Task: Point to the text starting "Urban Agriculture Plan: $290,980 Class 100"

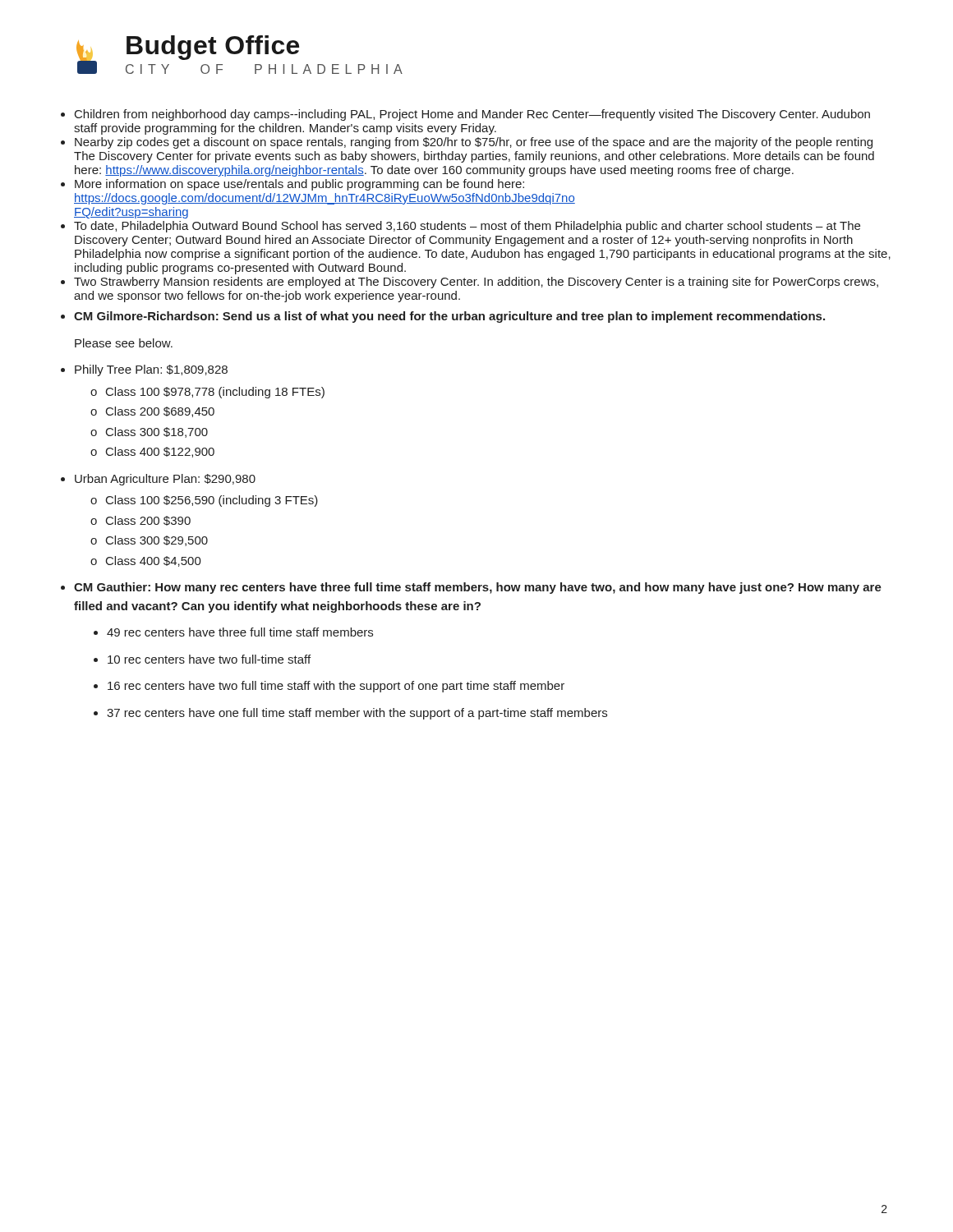Action: [165, 480]
